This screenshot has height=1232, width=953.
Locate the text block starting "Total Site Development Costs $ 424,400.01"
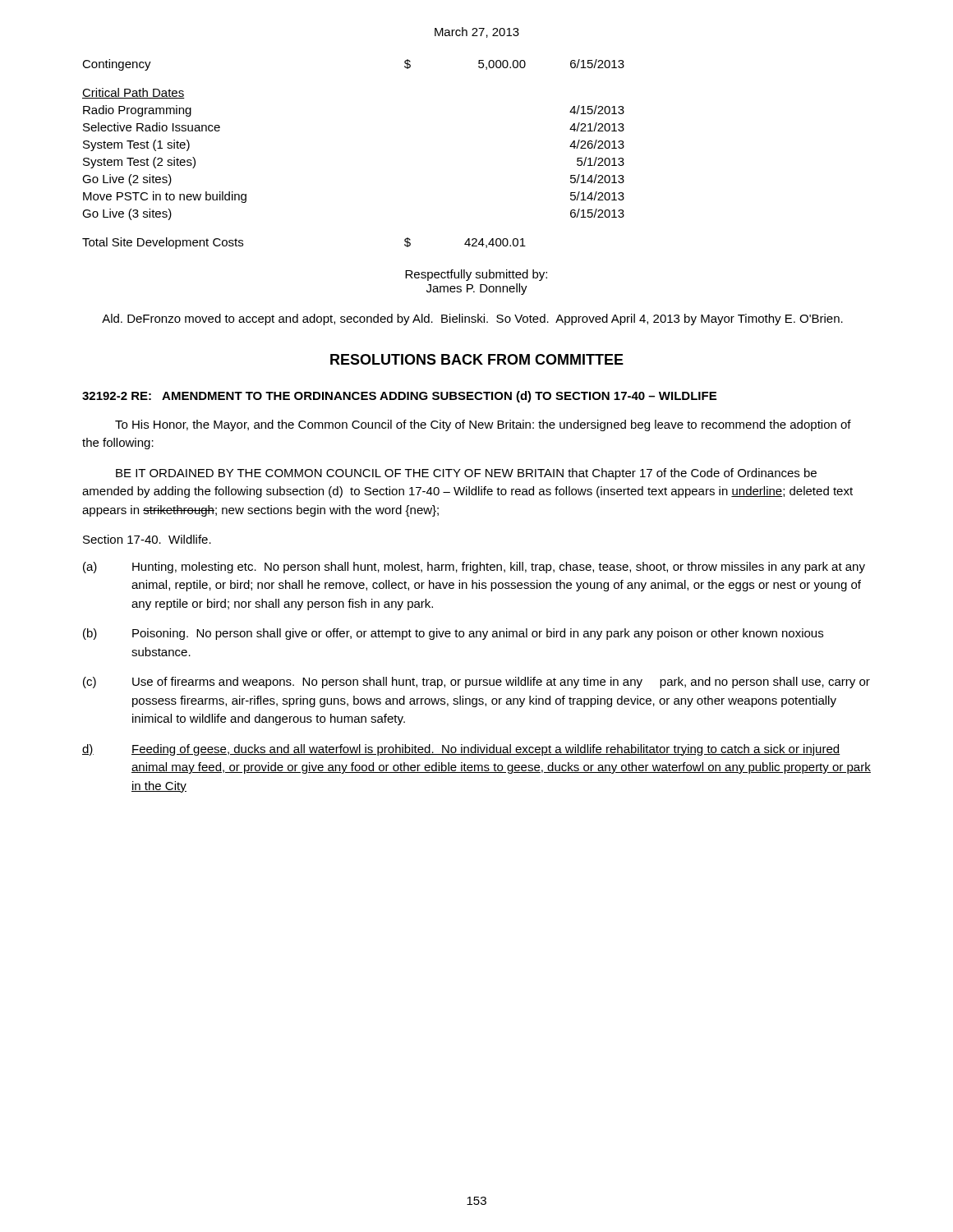pos(166,243)
